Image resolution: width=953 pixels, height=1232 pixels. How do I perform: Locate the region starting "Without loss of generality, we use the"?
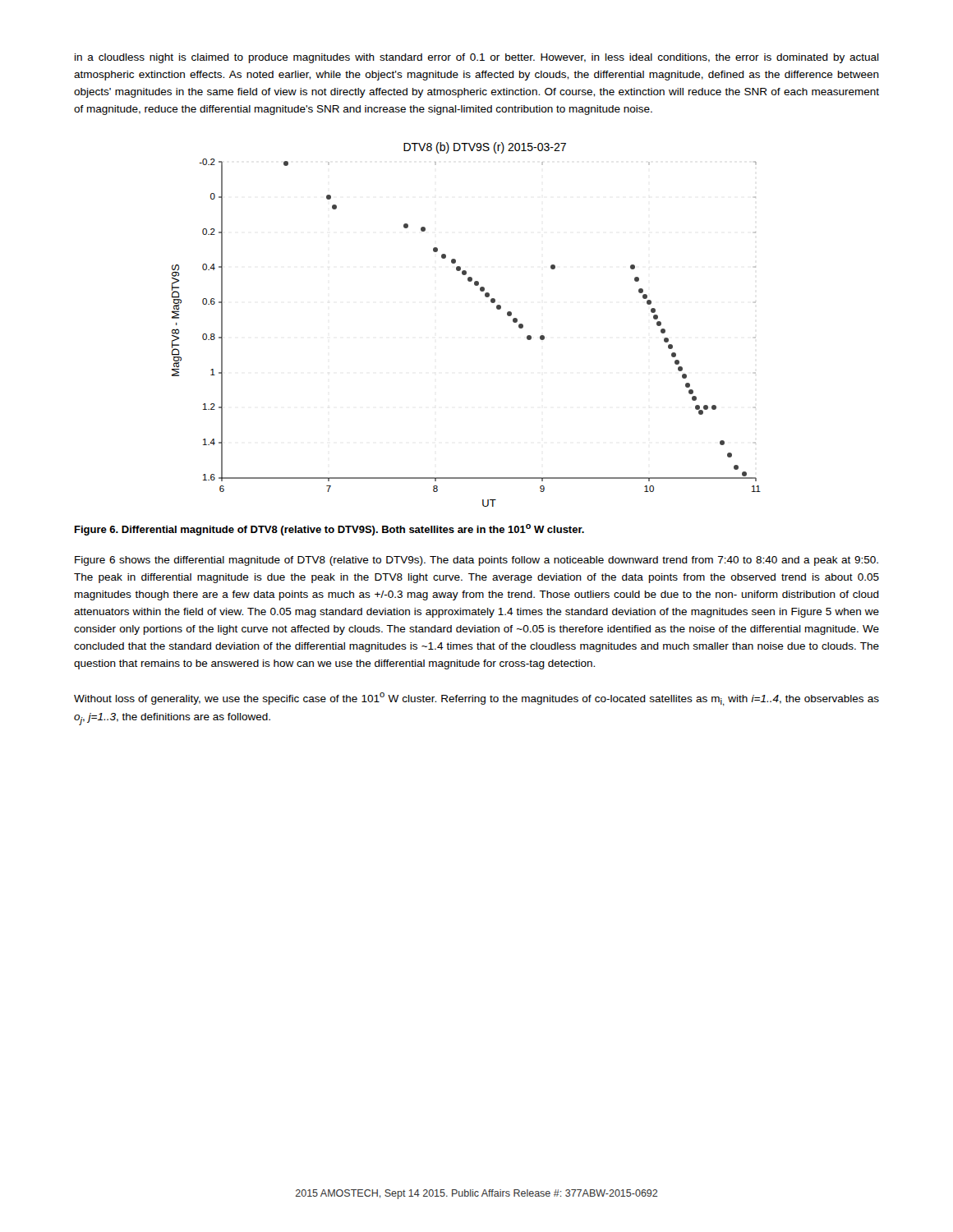476,707
